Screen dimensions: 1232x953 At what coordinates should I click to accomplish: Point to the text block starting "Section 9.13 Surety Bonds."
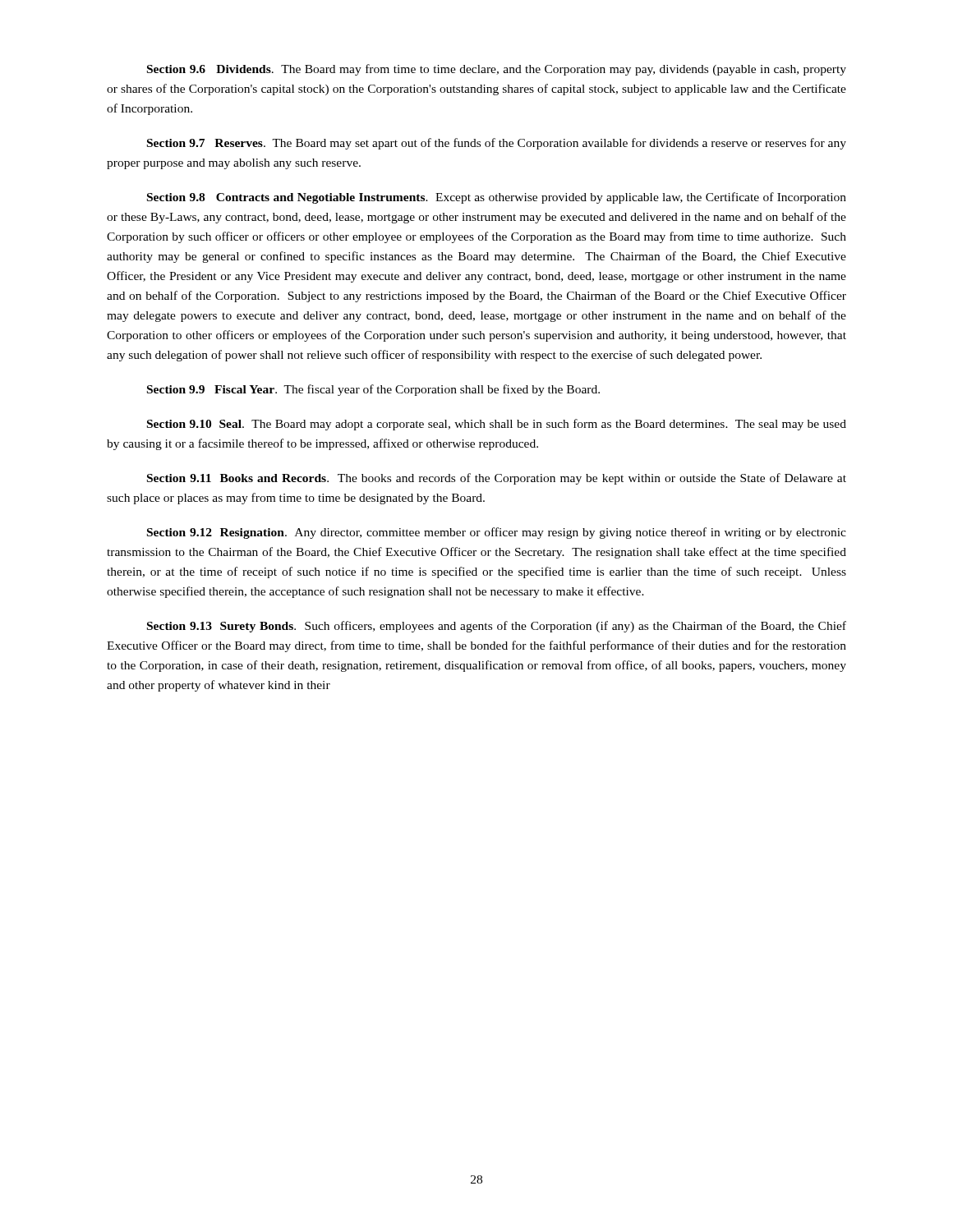tap(476, 656)
